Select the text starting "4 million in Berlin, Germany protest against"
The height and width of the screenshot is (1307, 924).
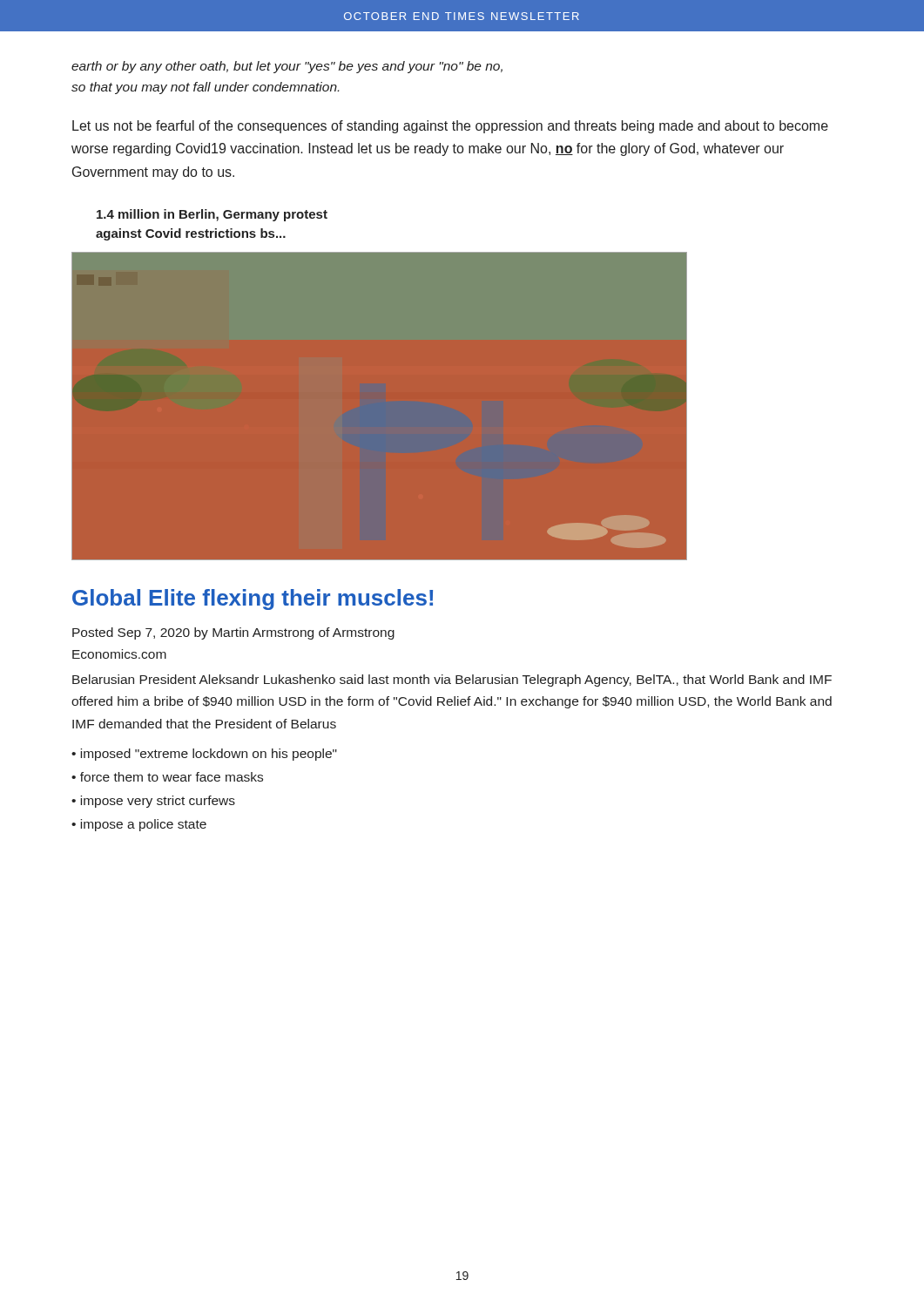coord(212,224)
